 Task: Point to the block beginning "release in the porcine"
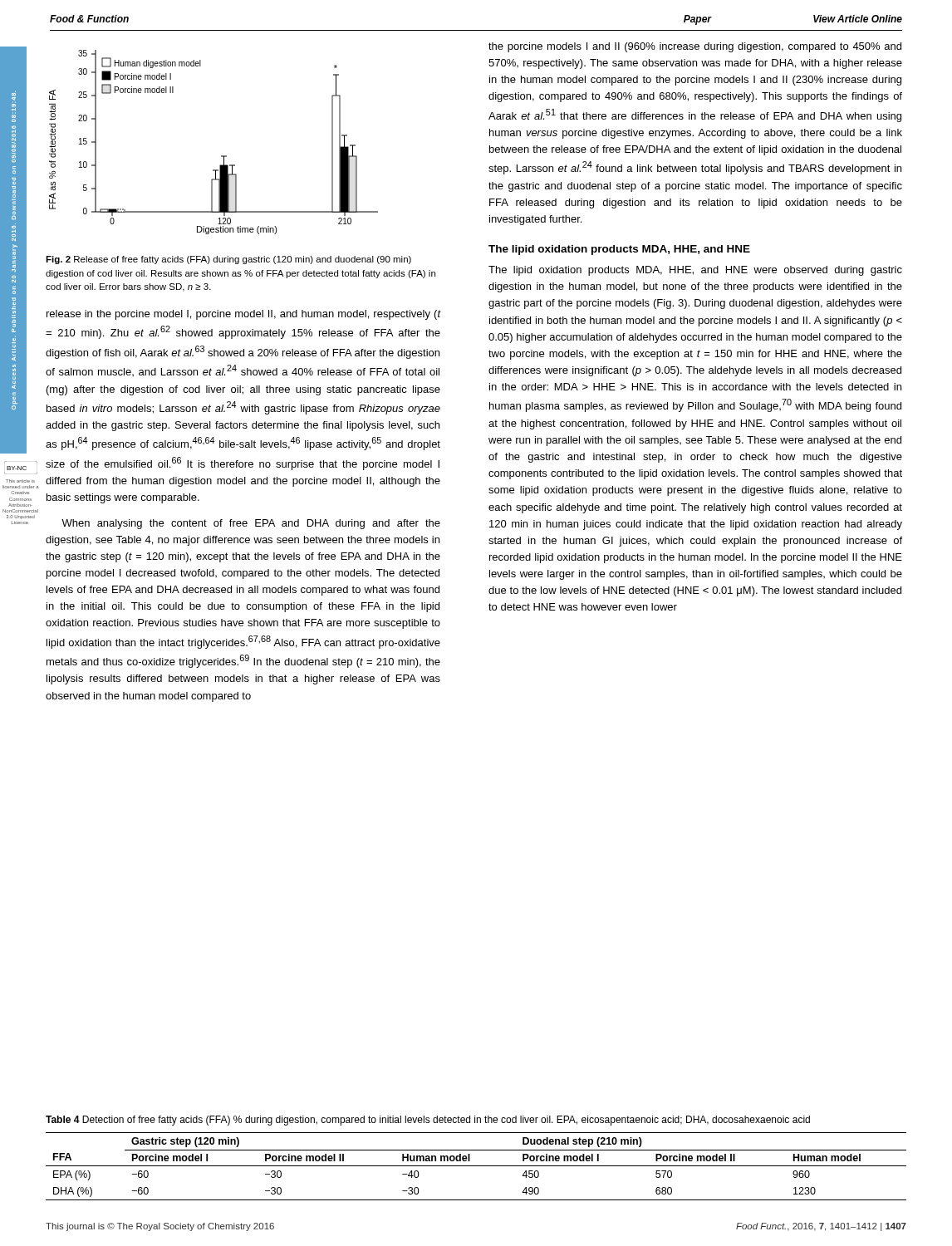(244, 315)
